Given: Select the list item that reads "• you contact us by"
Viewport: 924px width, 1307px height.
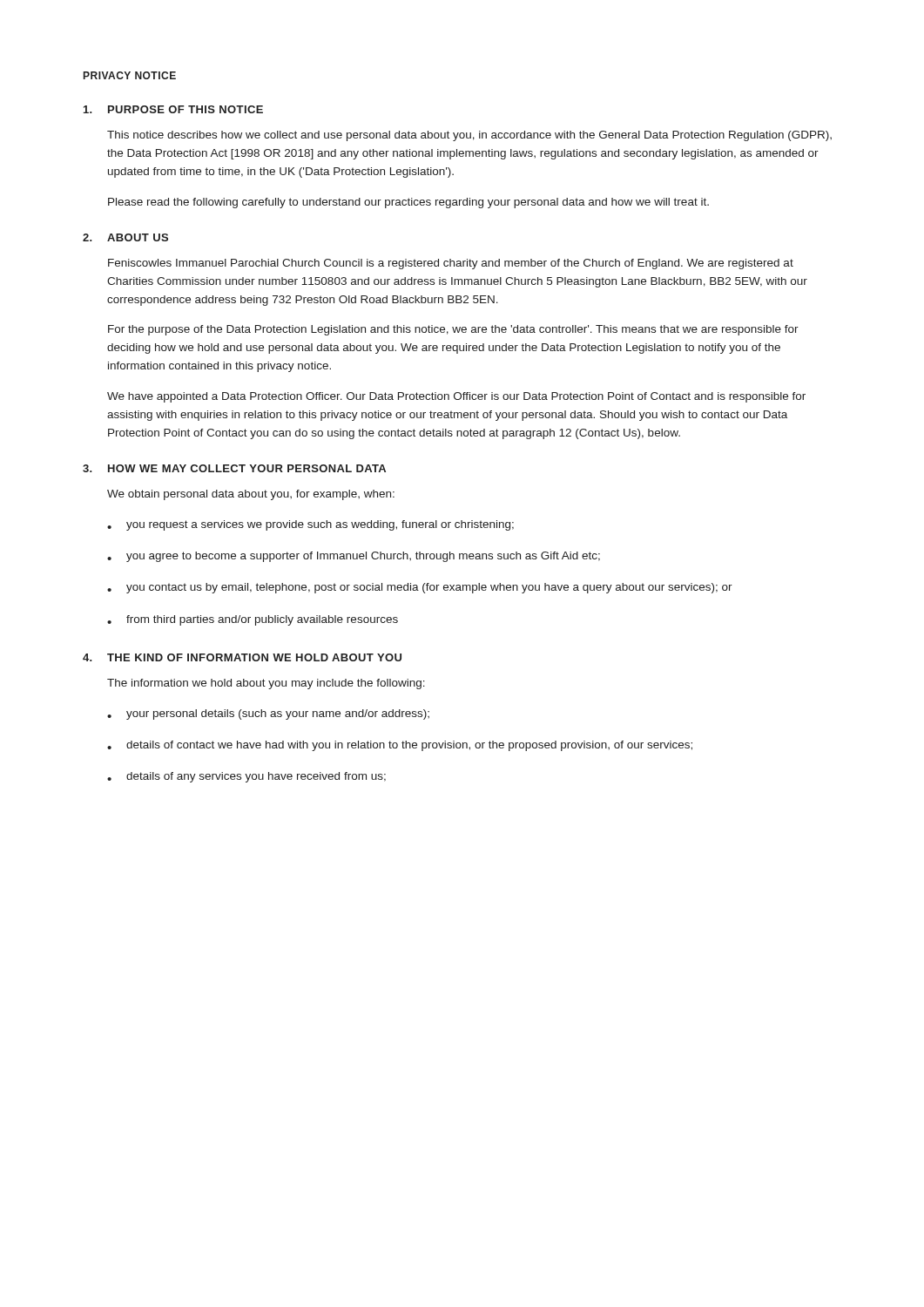Looking at the screenshot, I should (x=474, y=589).
